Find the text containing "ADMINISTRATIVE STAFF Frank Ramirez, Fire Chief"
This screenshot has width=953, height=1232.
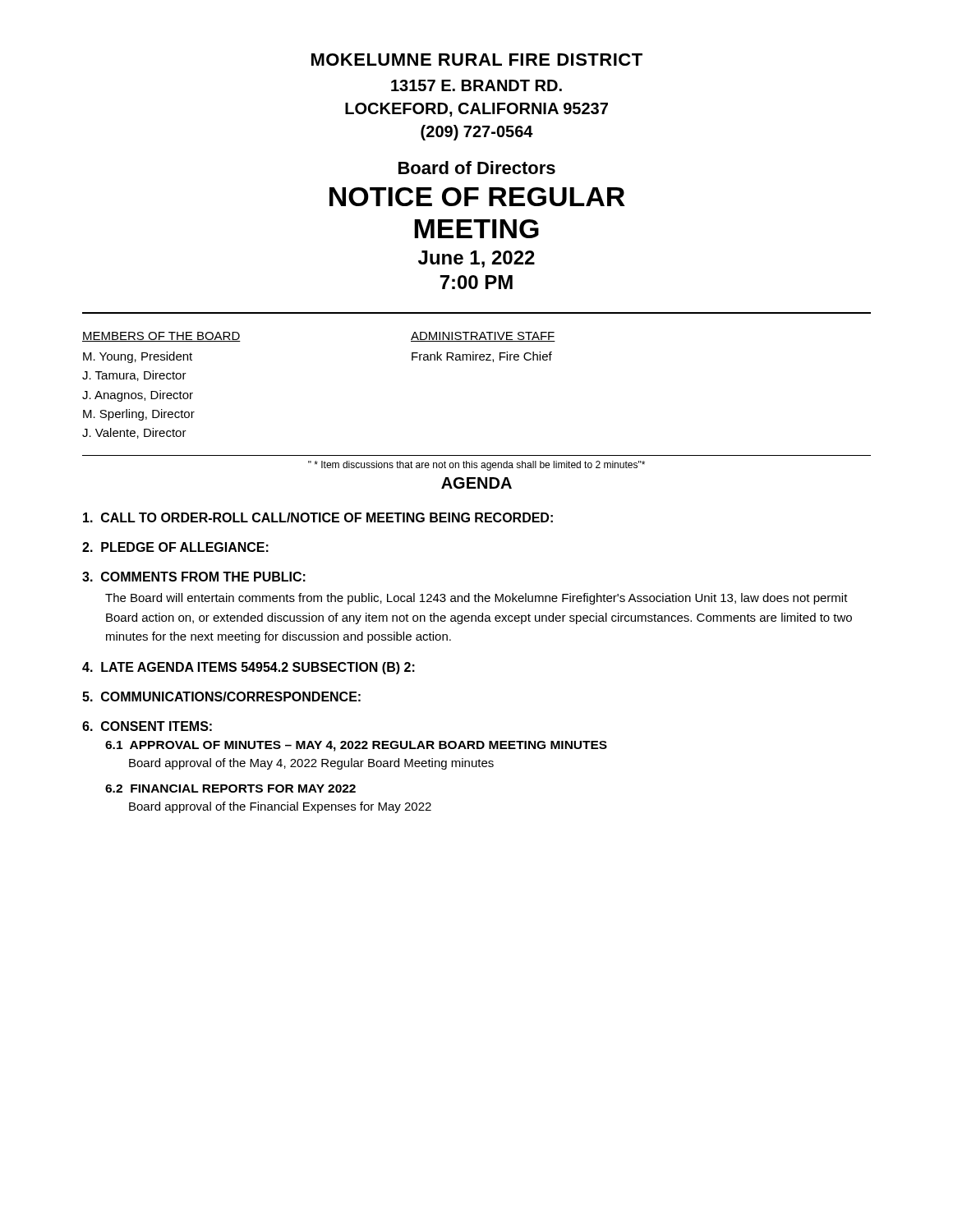pyautogui.click(x=550, y=347)
